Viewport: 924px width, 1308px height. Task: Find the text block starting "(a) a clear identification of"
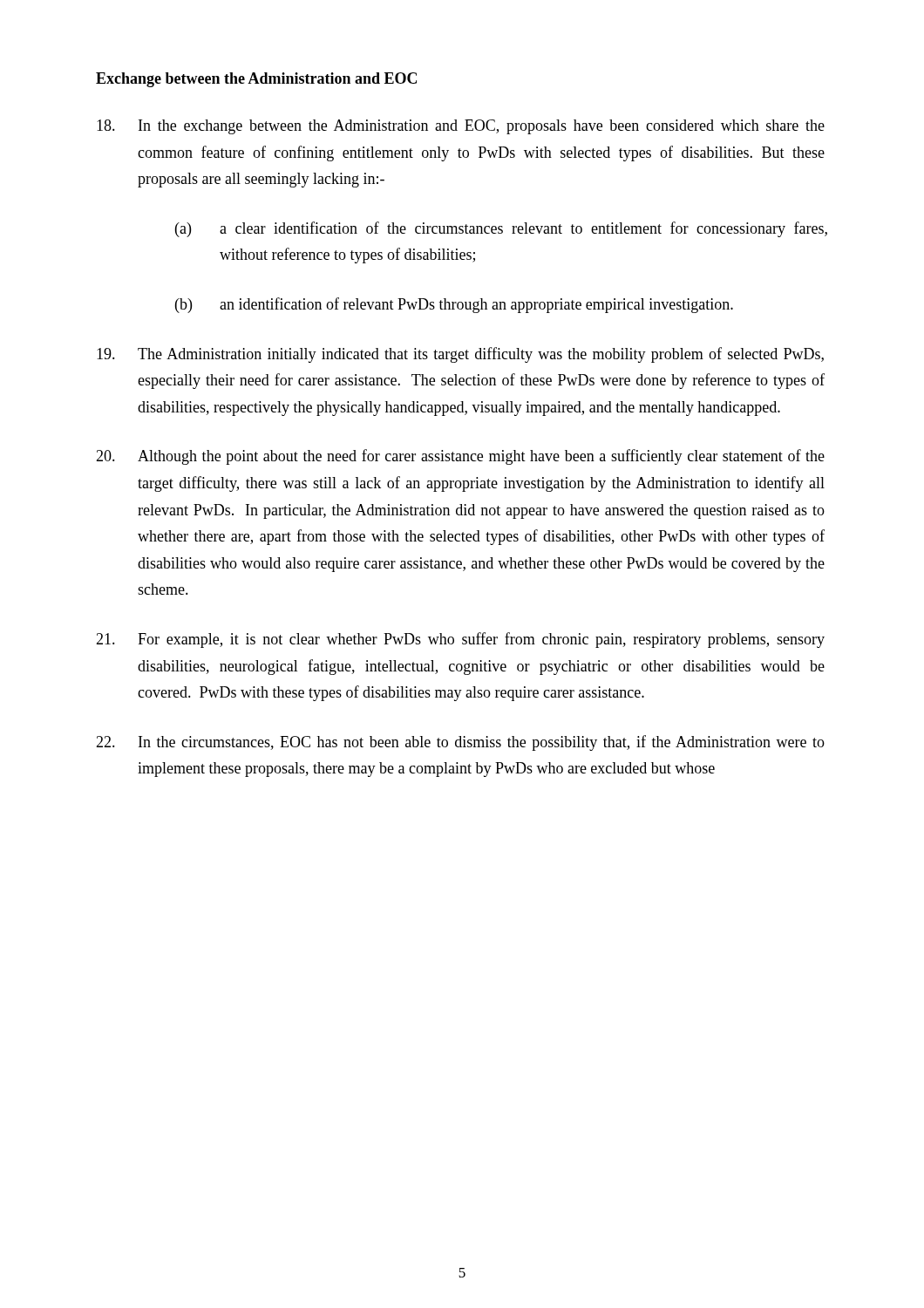501,242
